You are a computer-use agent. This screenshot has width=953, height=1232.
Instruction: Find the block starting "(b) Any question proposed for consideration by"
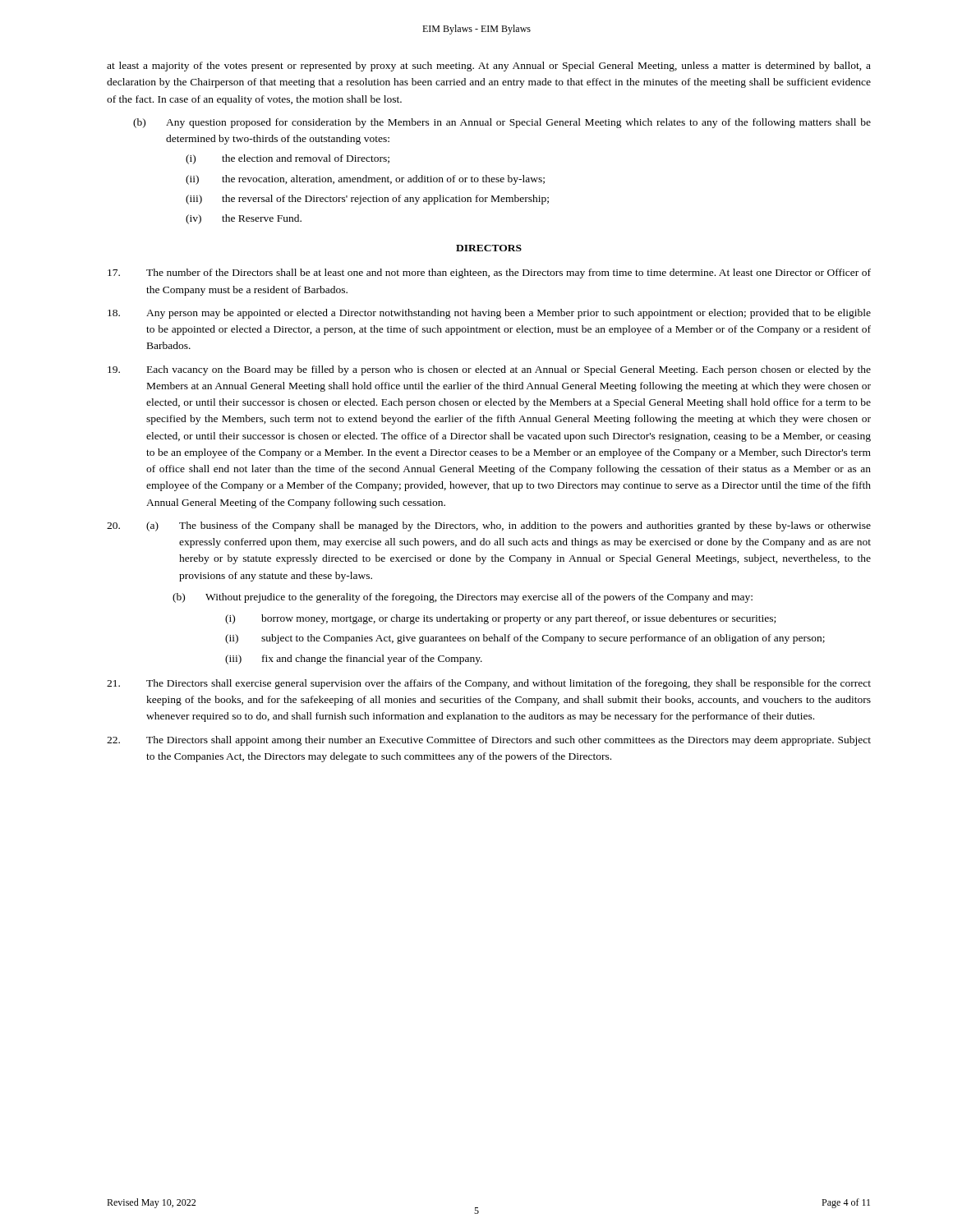pyautogui.click(x=502, y=131)
